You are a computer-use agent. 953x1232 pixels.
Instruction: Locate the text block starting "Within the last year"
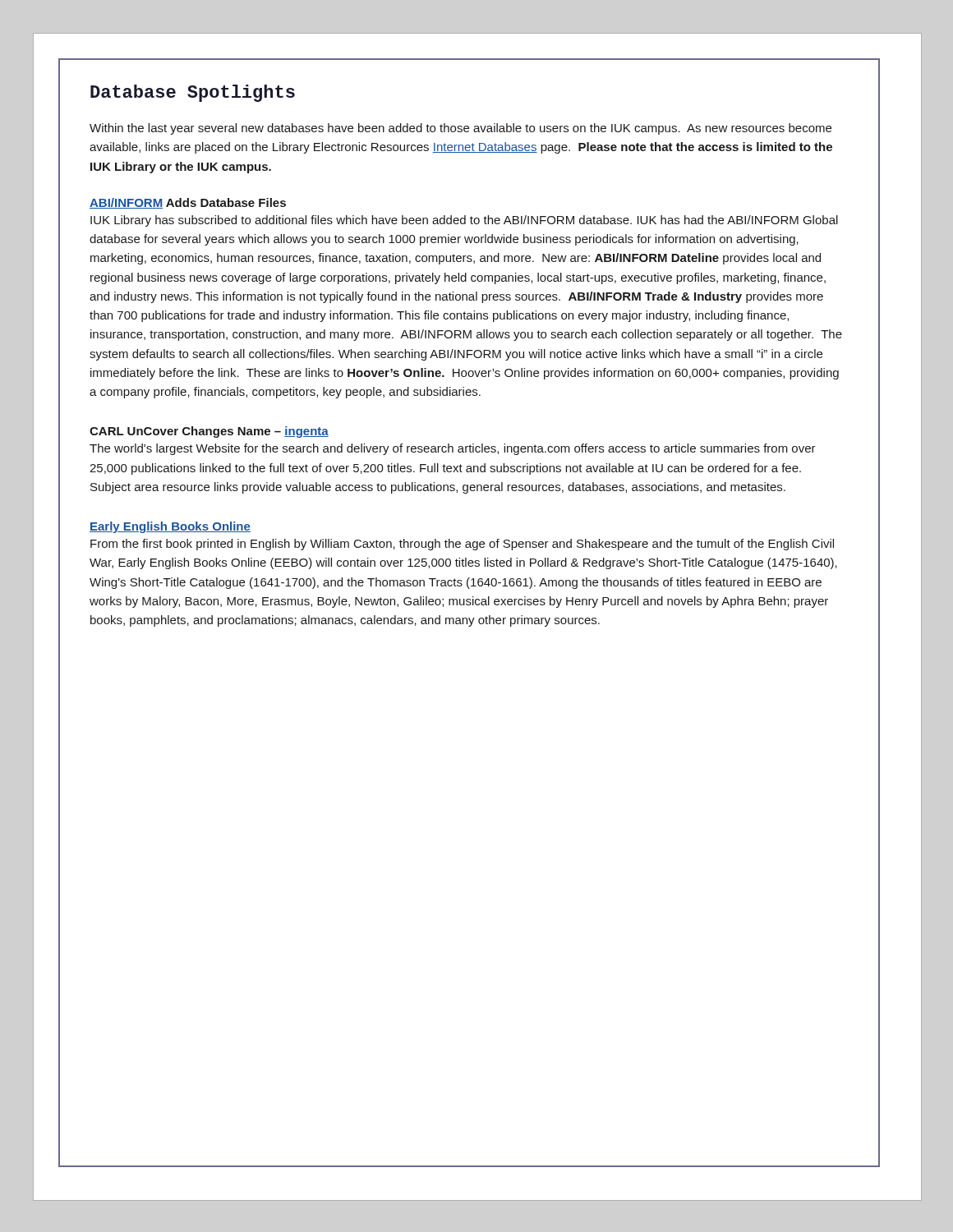coord(461,147)
